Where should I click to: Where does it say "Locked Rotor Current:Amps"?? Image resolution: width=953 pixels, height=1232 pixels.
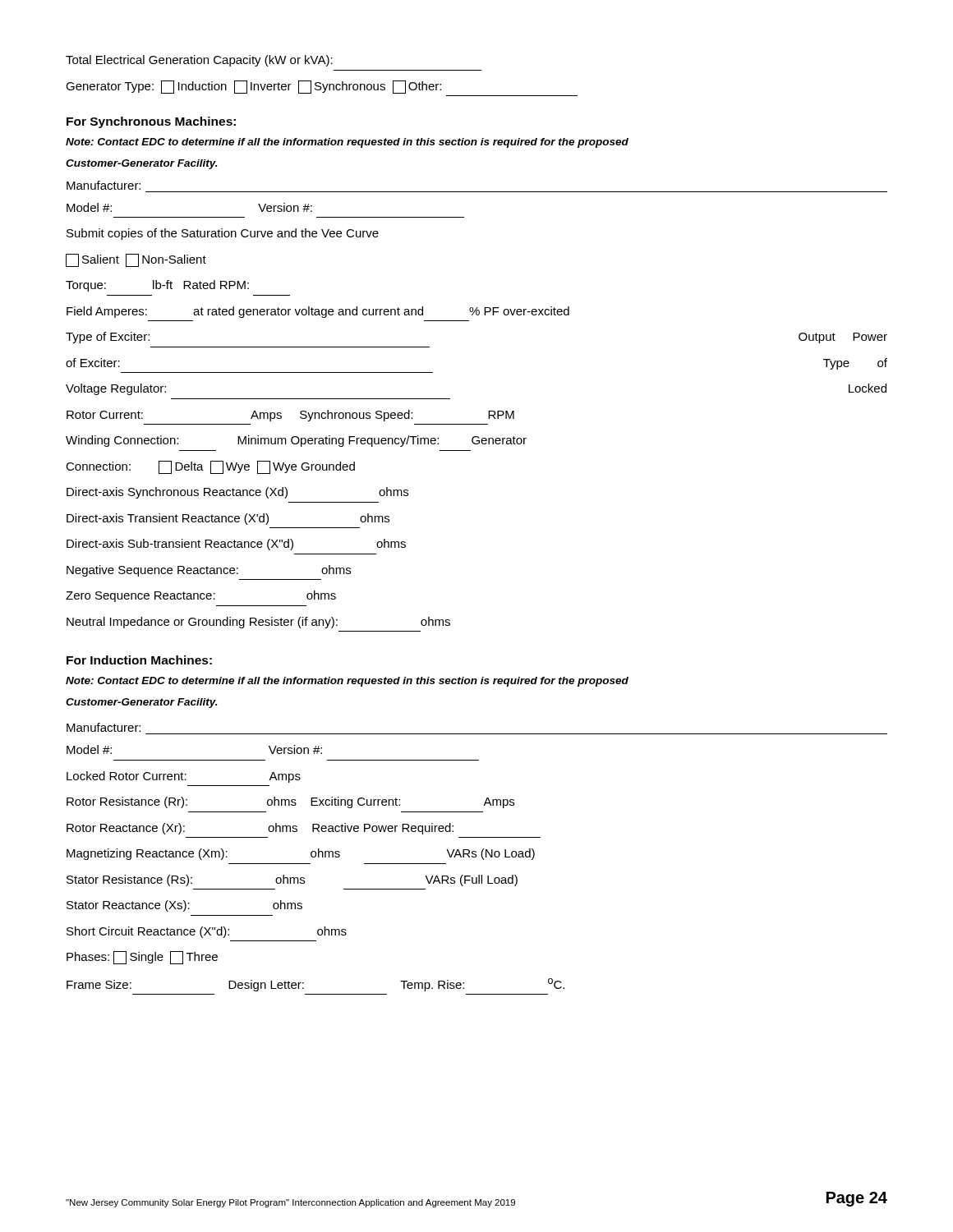183,777
